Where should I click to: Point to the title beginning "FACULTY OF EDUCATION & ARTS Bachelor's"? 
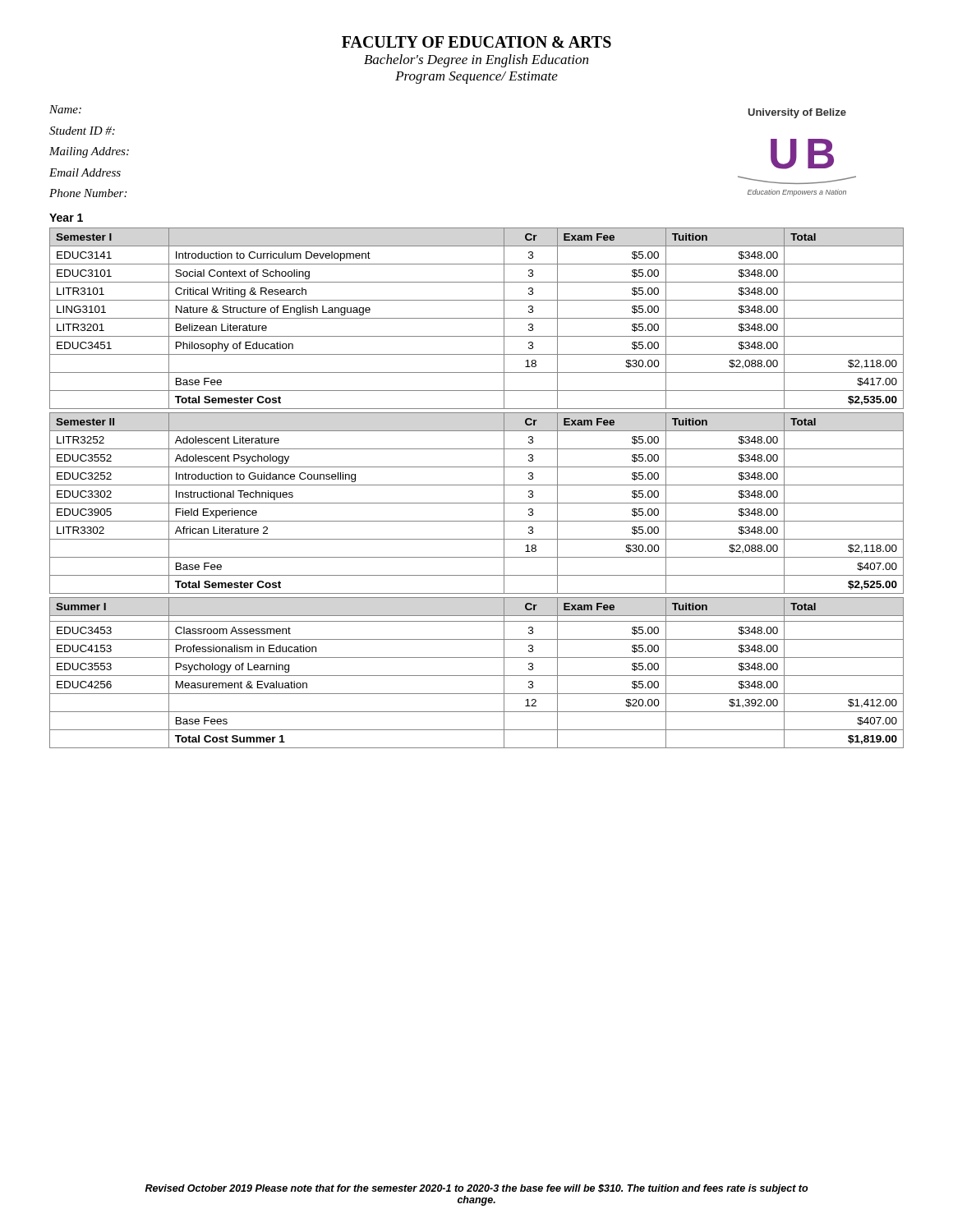[x=476, y=59]
